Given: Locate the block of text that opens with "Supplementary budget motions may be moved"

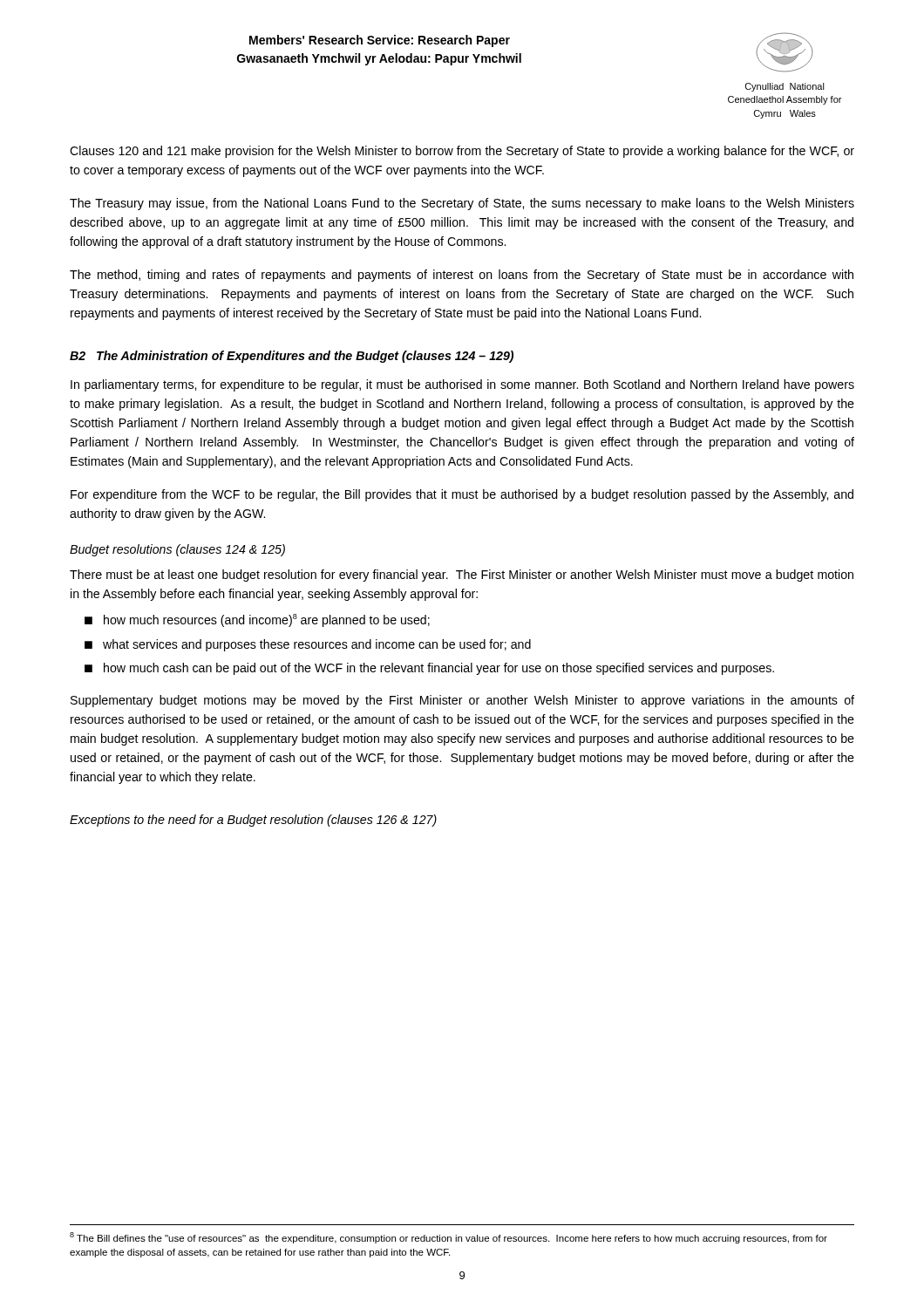Looking at the screenshot, I should (462, 739).
